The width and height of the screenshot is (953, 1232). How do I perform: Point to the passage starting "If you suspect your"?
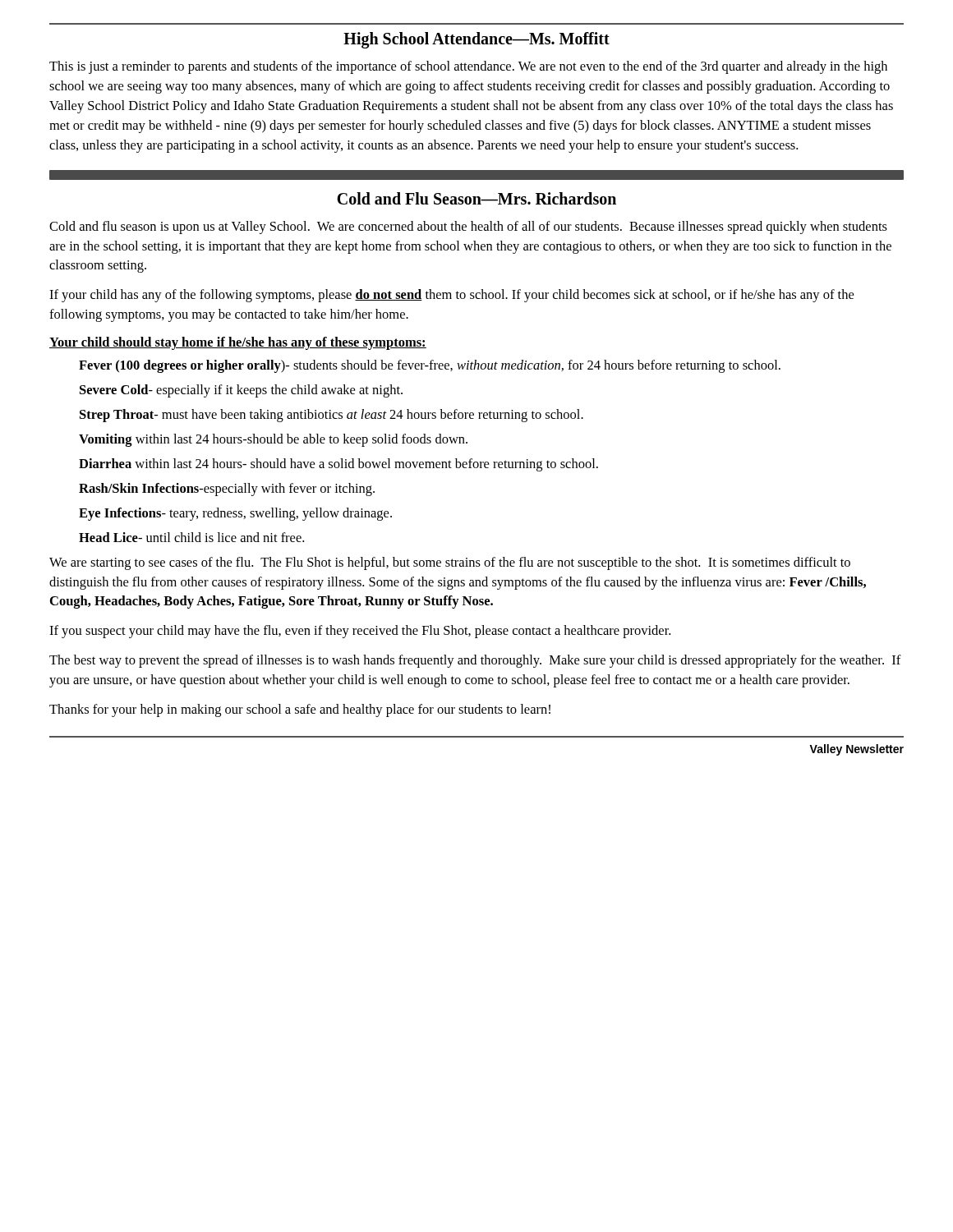click(360, 631)
